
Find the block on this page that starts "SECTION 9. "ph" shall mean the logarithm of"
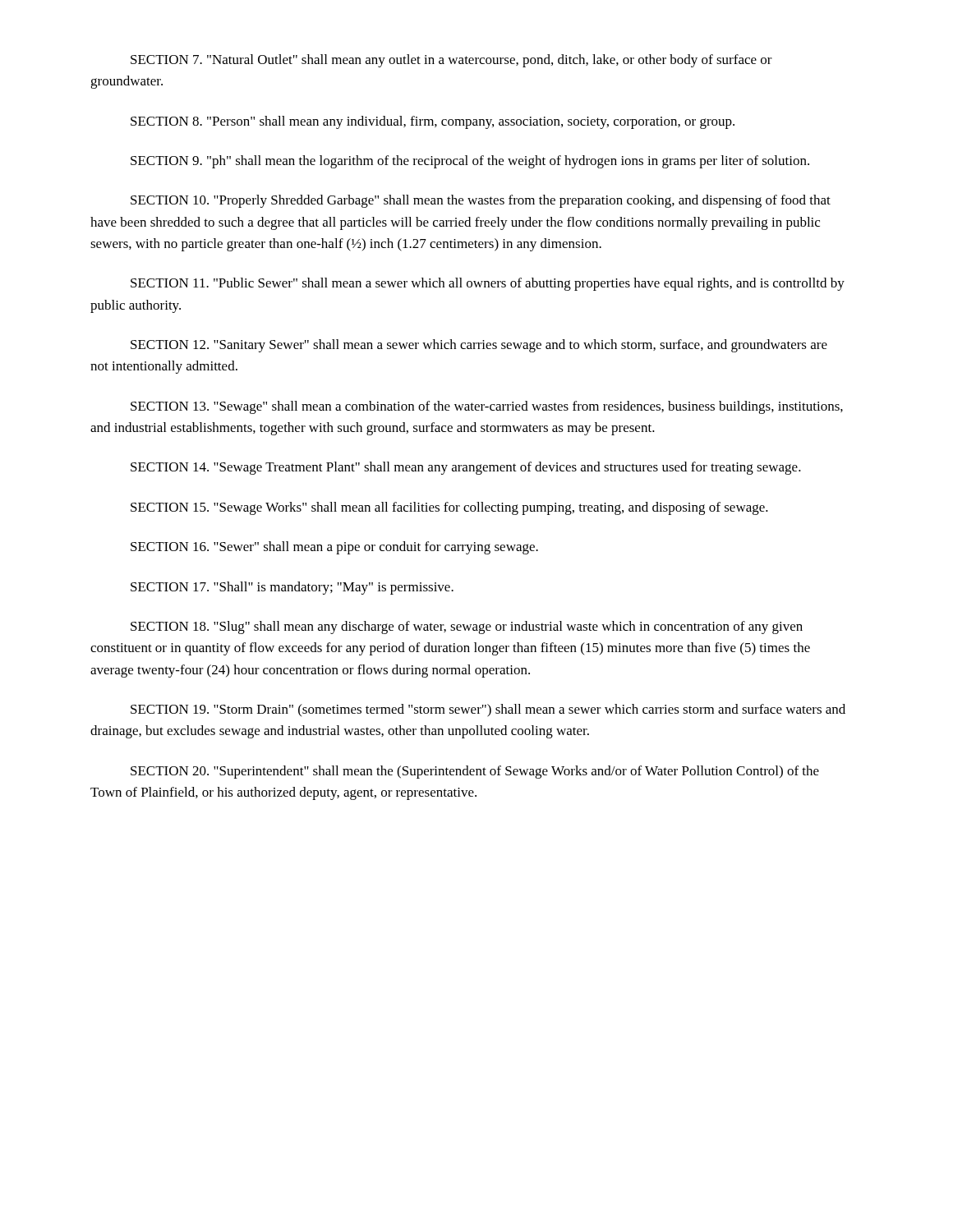(x=470, y=161)
